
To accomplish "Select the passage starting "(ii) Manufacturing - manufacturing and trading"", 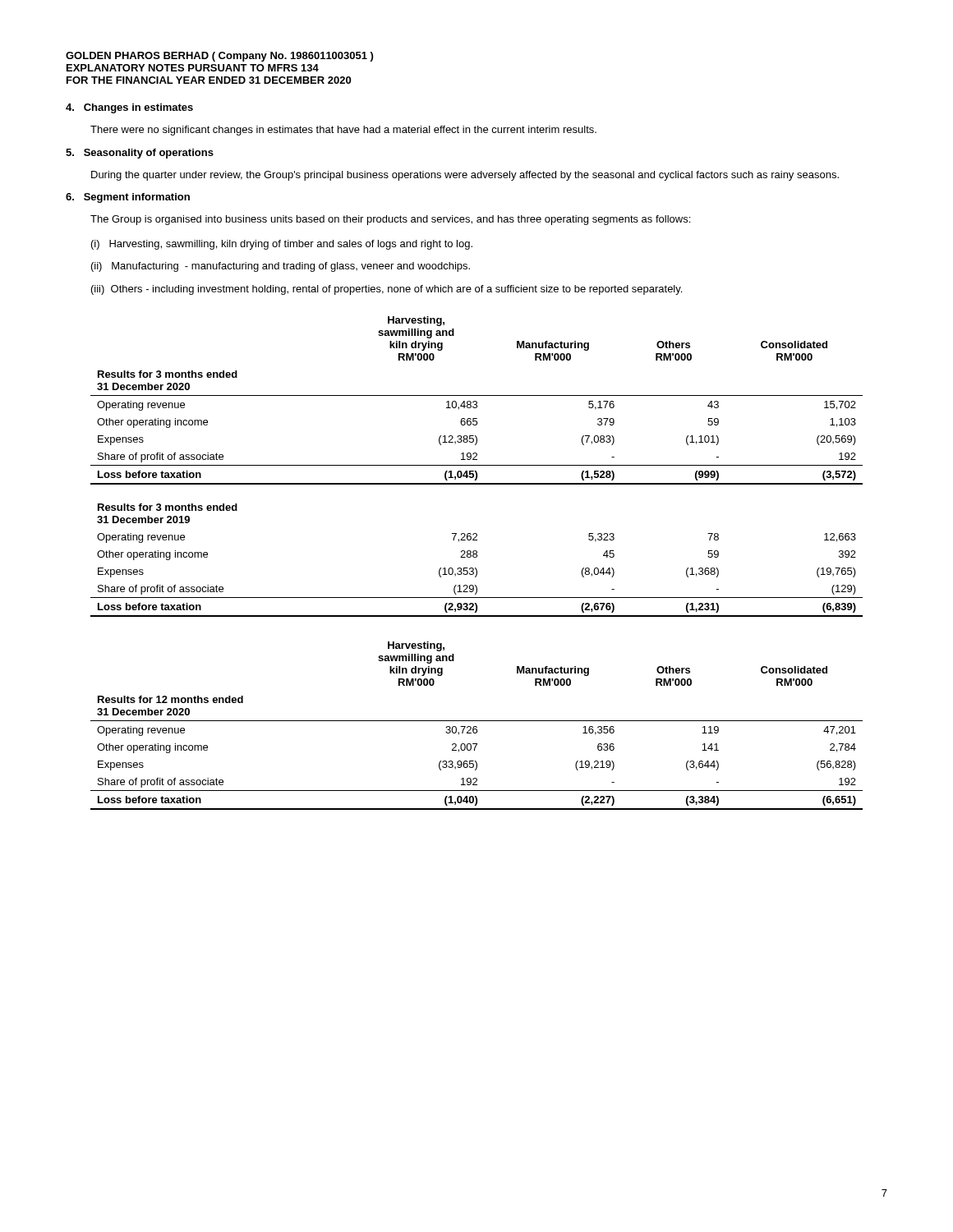I will point(281,266).
